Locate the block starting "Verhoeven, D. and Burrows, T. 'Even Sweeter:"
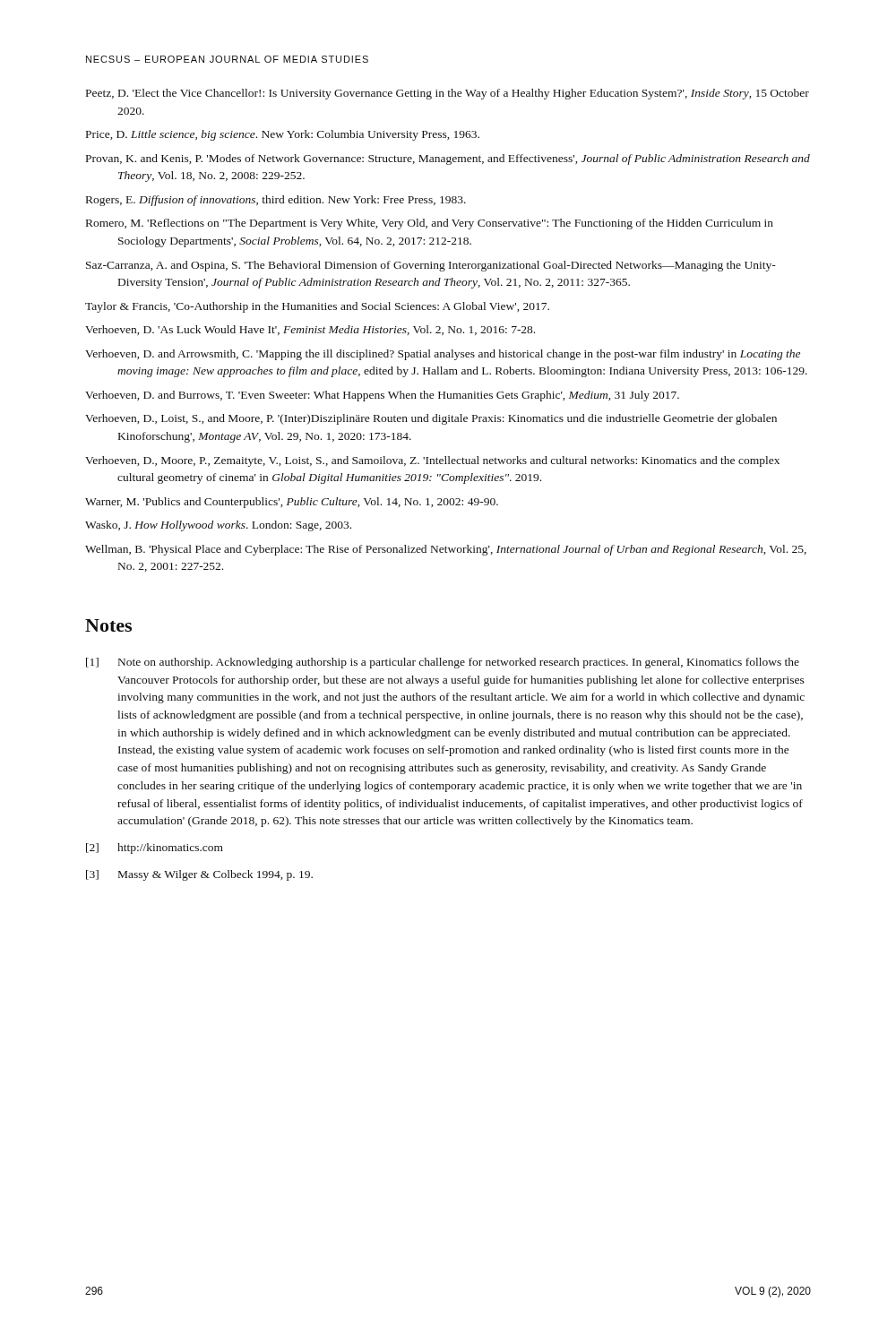Viewport: 896px width, 1344px height. (383, 395)
